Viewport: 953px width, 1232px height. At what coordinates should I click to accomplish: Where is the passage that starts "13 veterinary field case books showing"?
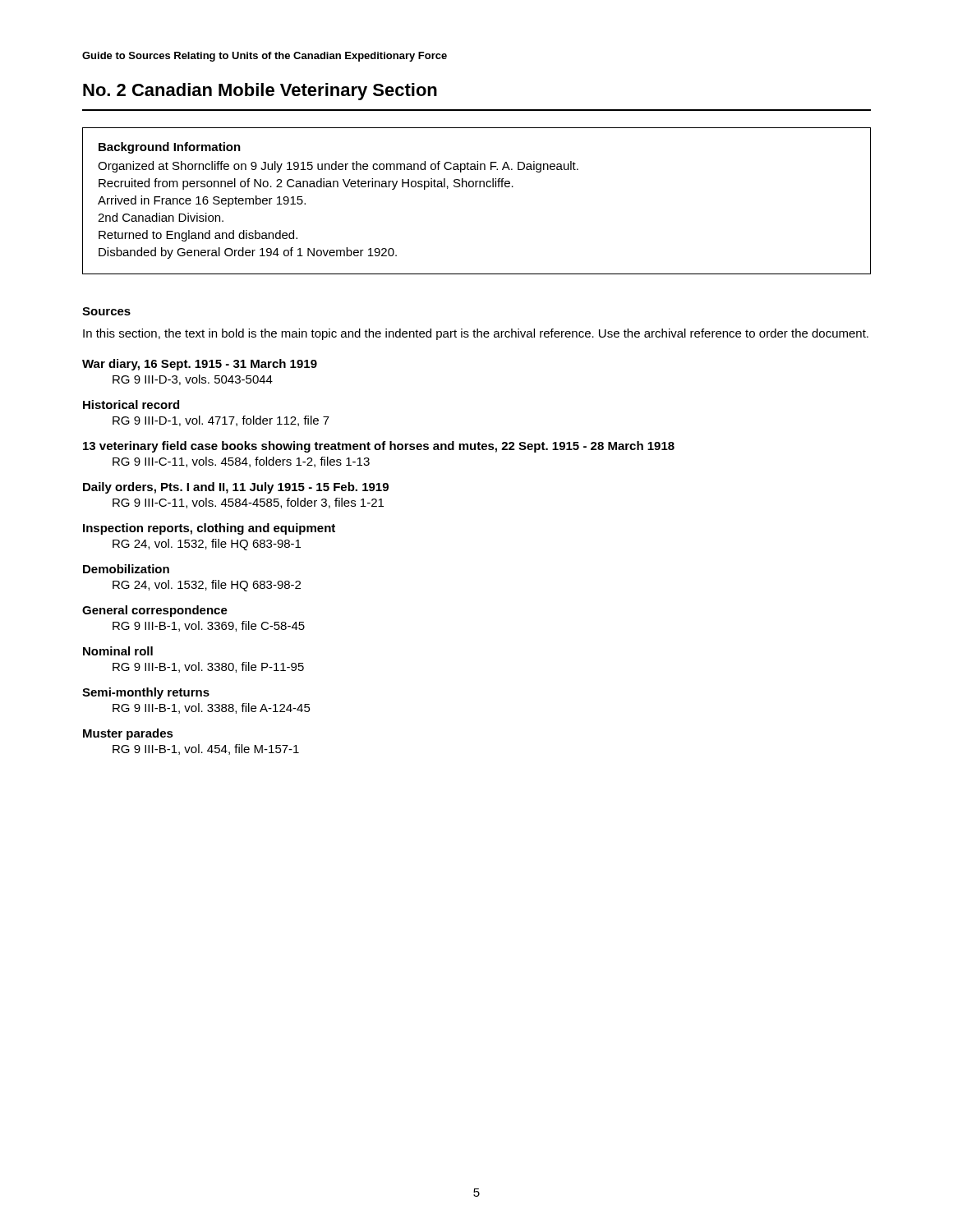point(378,445)
